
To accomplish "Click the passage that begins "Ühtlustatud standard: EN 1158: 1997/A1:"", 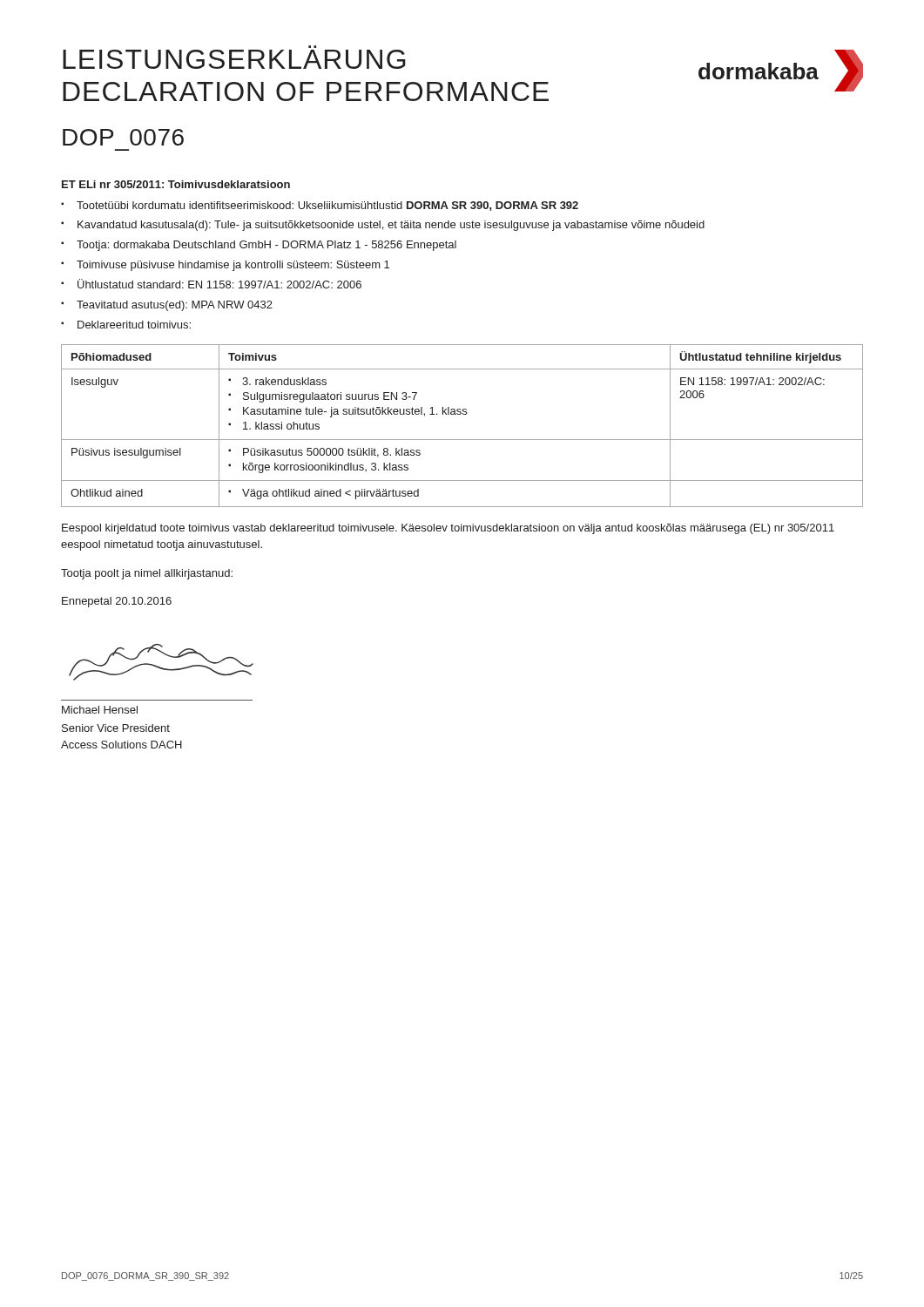I will pyautogui.click(x=219, y=284).
